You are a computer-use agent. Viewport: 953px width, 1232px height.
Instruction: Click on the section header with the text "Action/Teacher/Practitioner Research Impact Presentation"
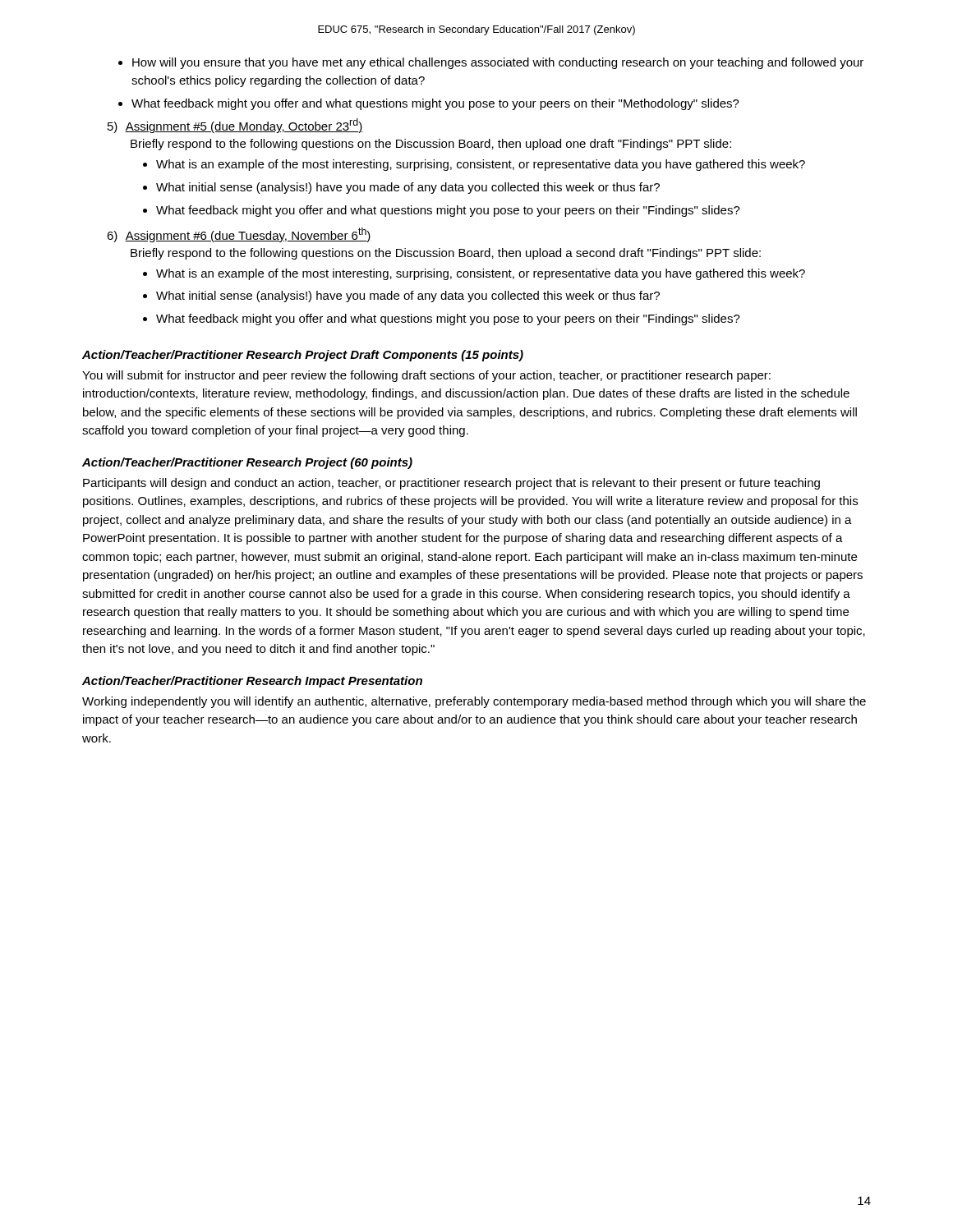[x=252, y=680]
